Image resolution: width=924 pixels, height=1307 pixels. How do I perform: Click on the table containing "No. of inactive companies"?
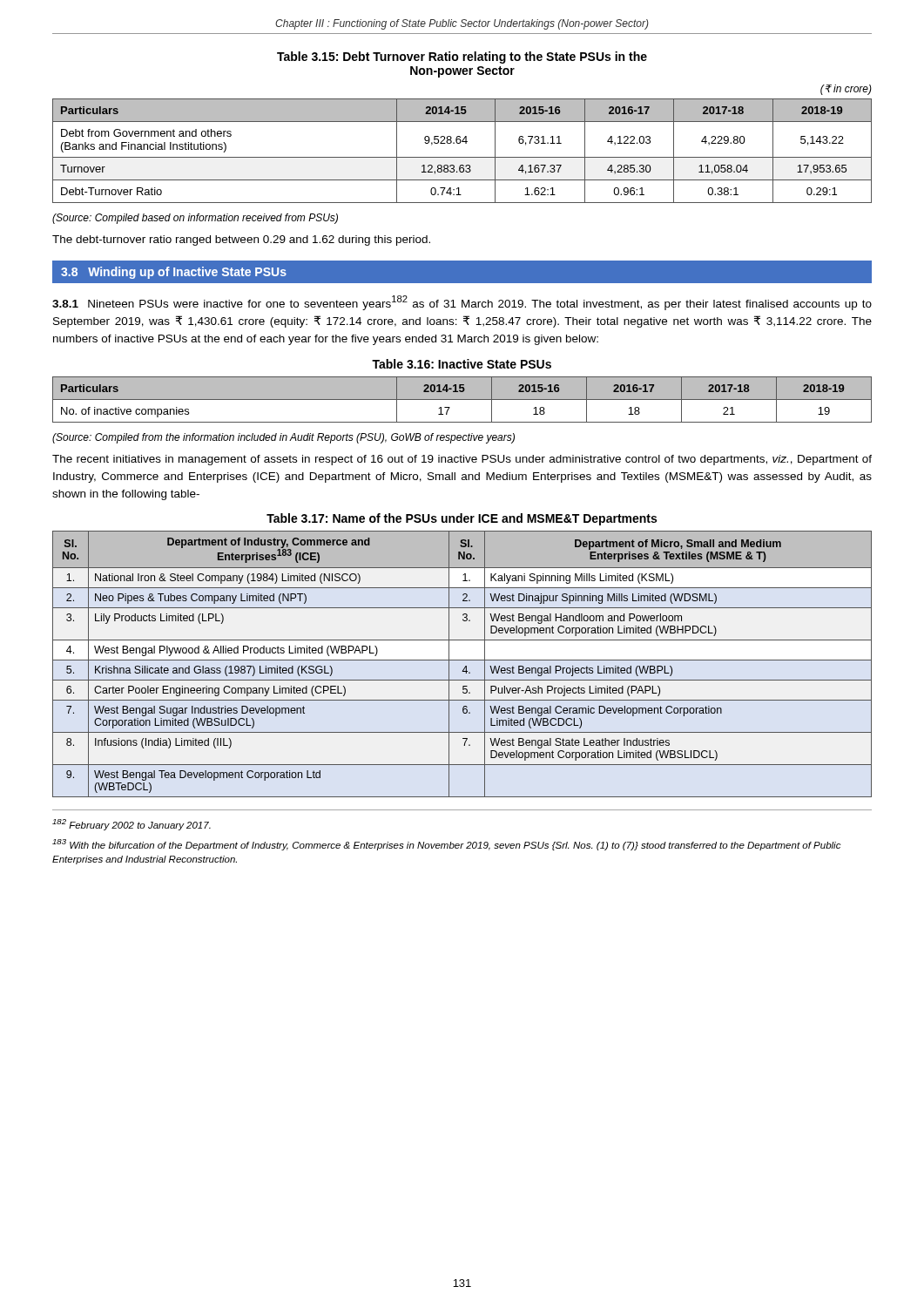point(462,399)
